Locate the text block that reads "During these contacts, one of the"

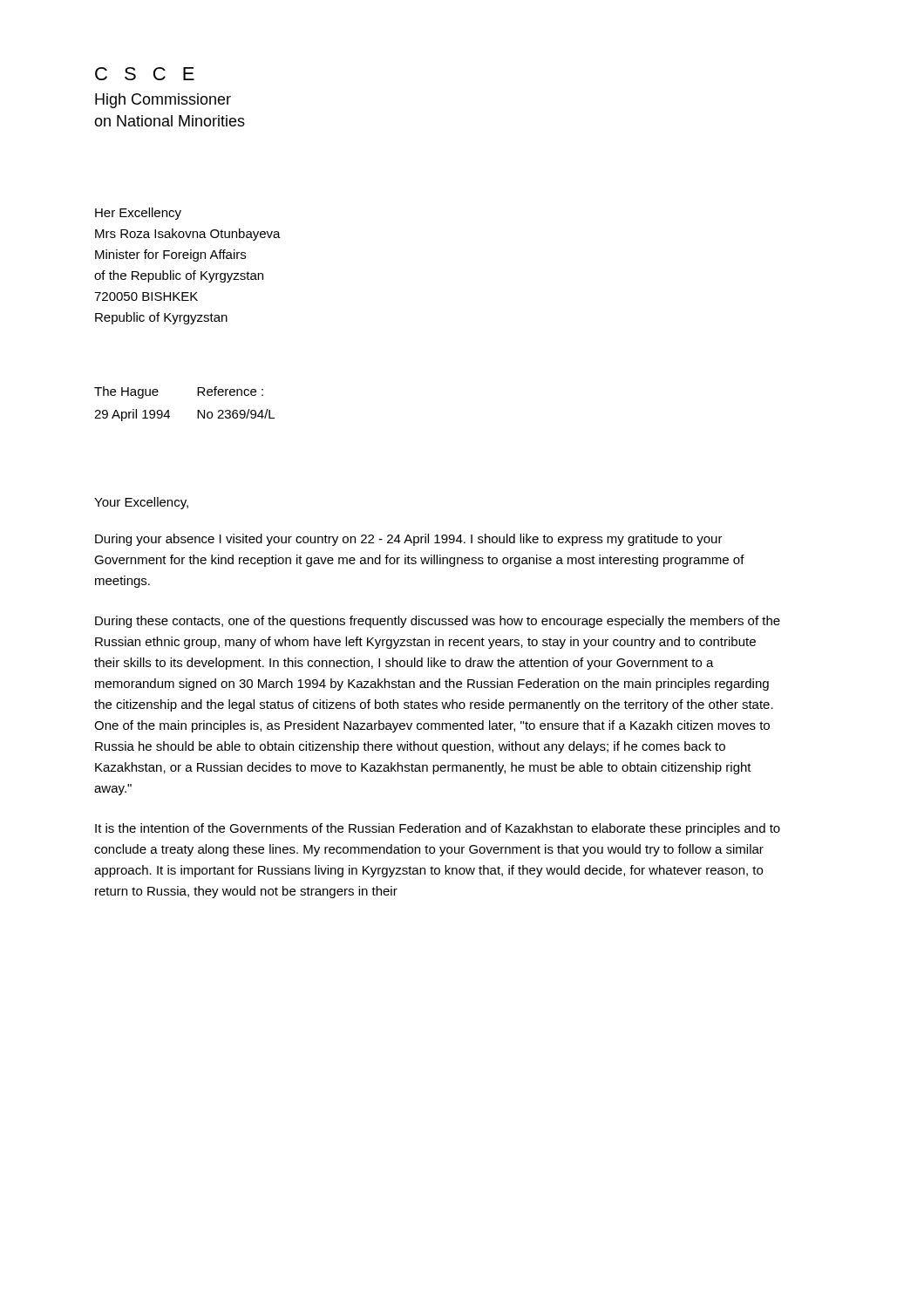[437, 704]
